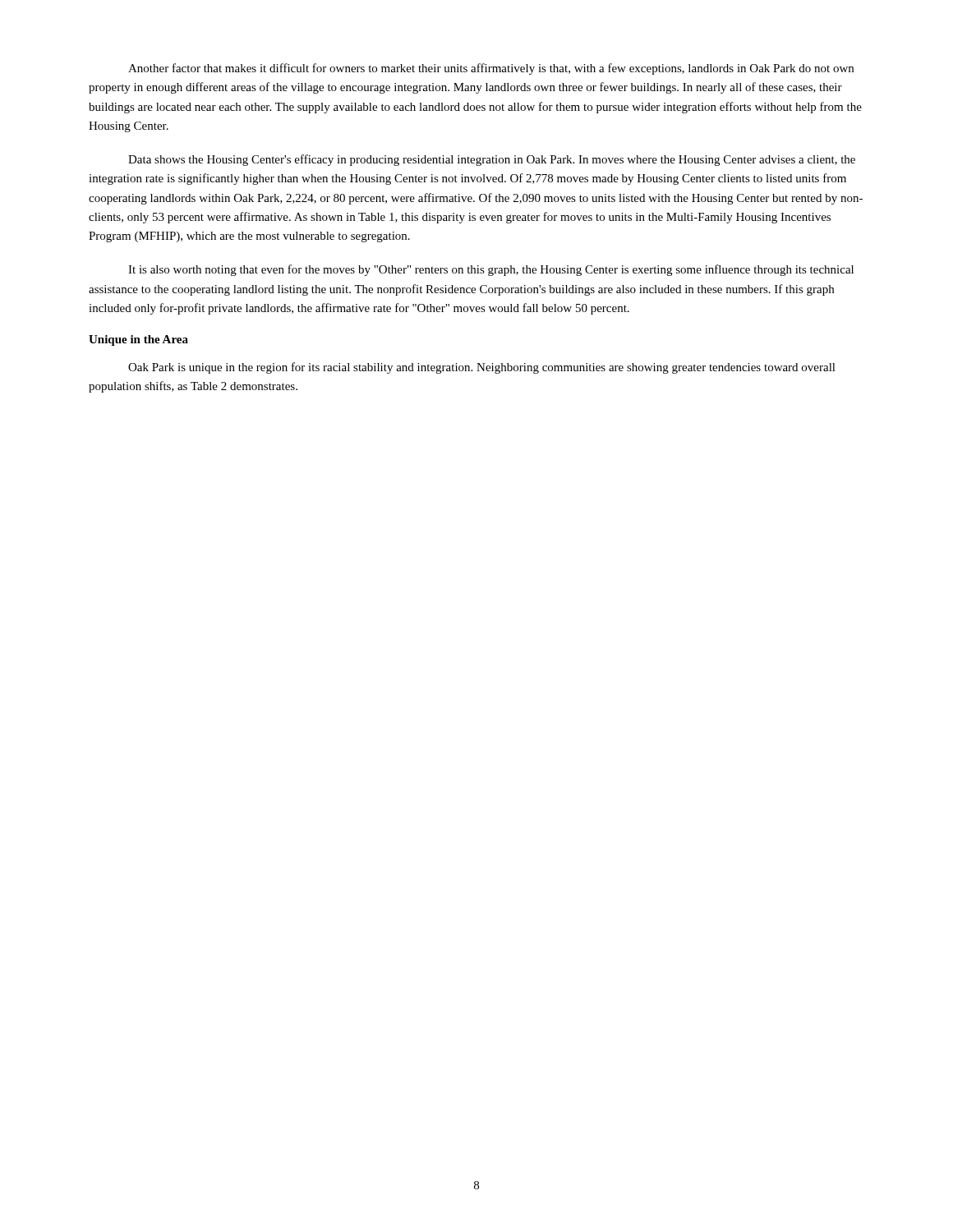
Task: Locate the text block containing "It is also worth noting that"
Action: tap(476, 289)
